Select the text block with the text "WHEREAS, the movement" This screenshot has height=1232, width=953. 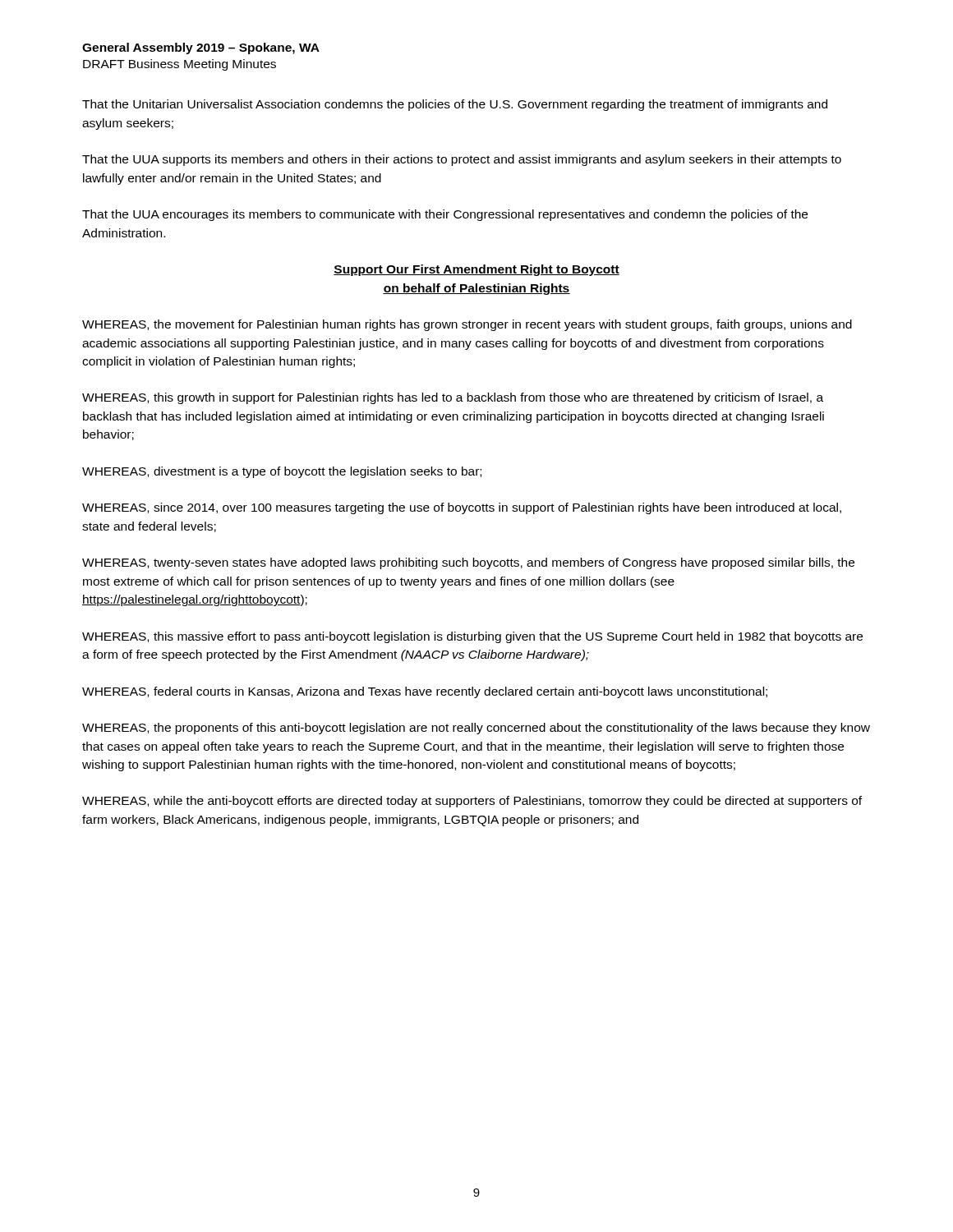(x=467, y=342)
